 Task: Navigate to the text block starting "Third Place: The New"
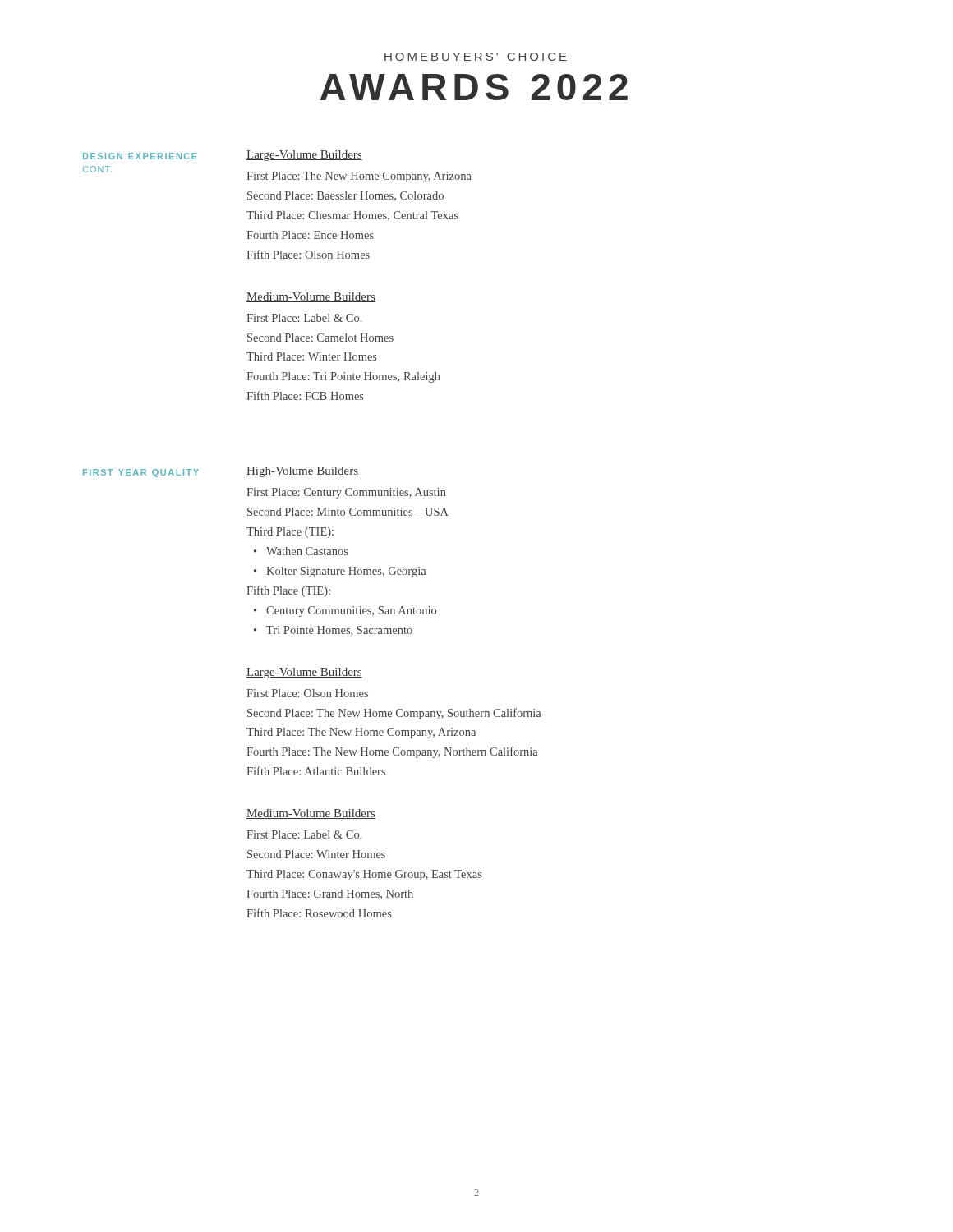point(361,732)
